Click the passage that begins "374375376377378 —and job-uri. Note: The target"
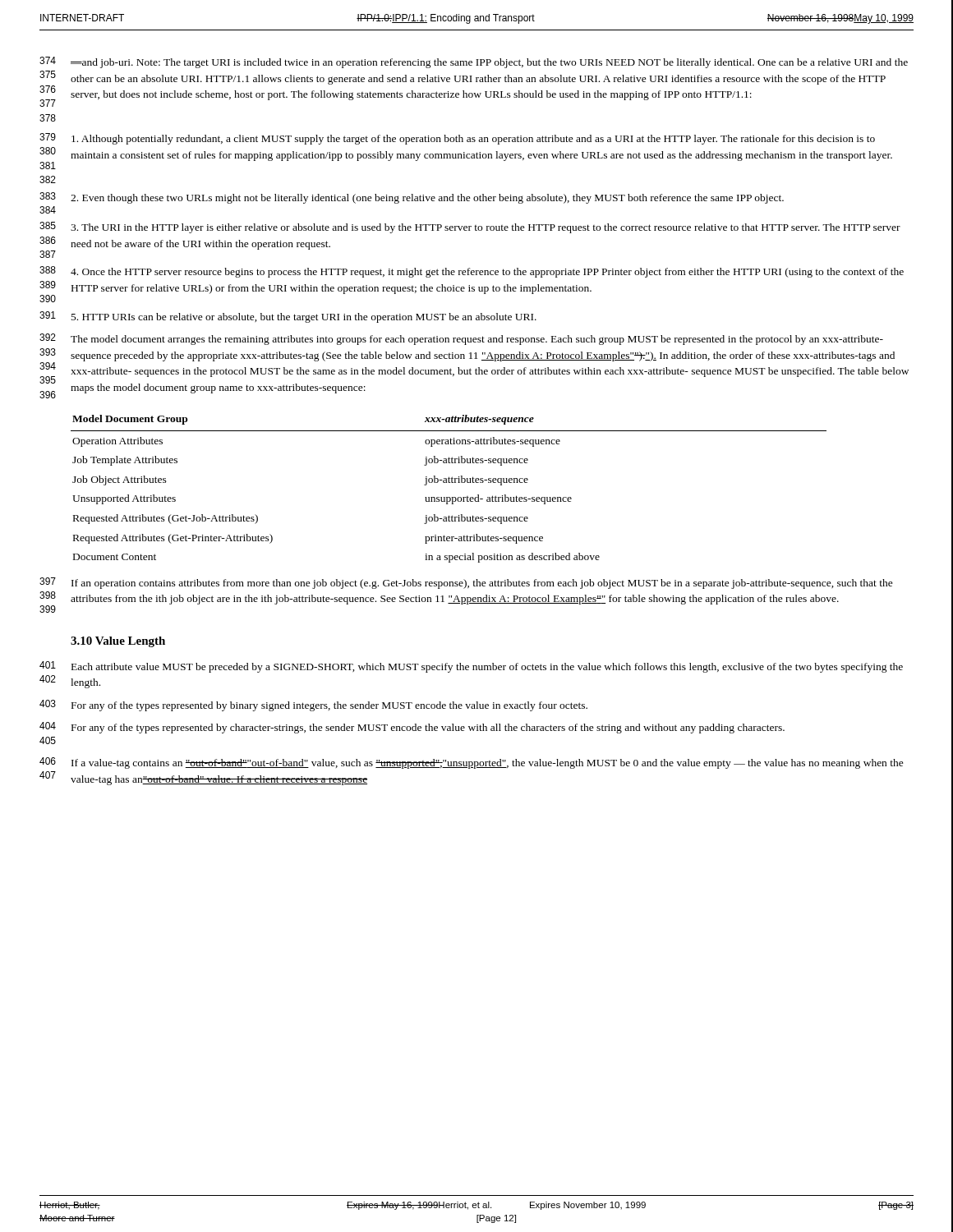Screen dimensions: 1232x953 pyautogui.click(x=475, y=90)
